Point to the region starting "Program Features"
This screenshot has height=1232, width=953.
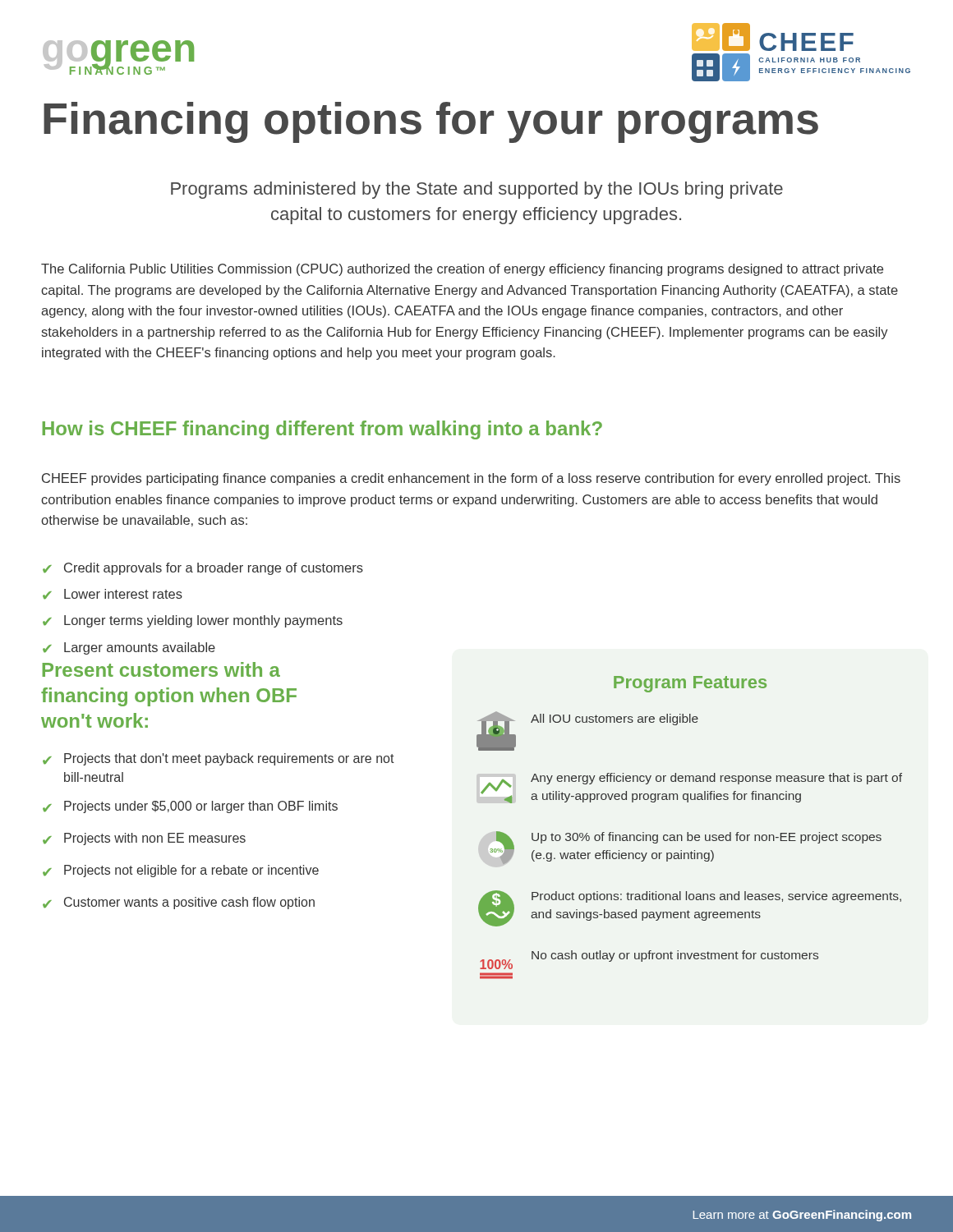(690, 682)
